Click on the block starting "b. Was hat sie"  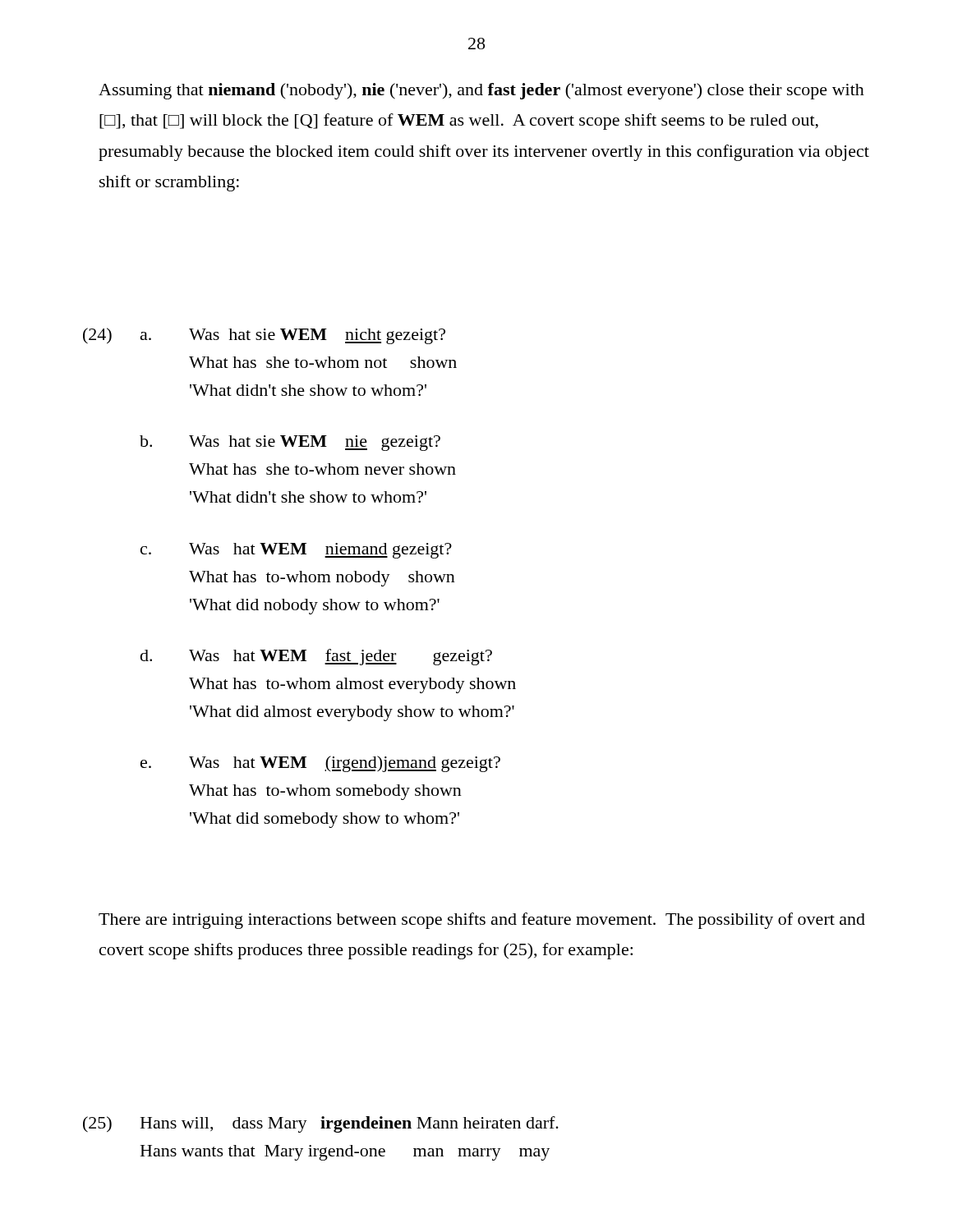click(298, 469)
